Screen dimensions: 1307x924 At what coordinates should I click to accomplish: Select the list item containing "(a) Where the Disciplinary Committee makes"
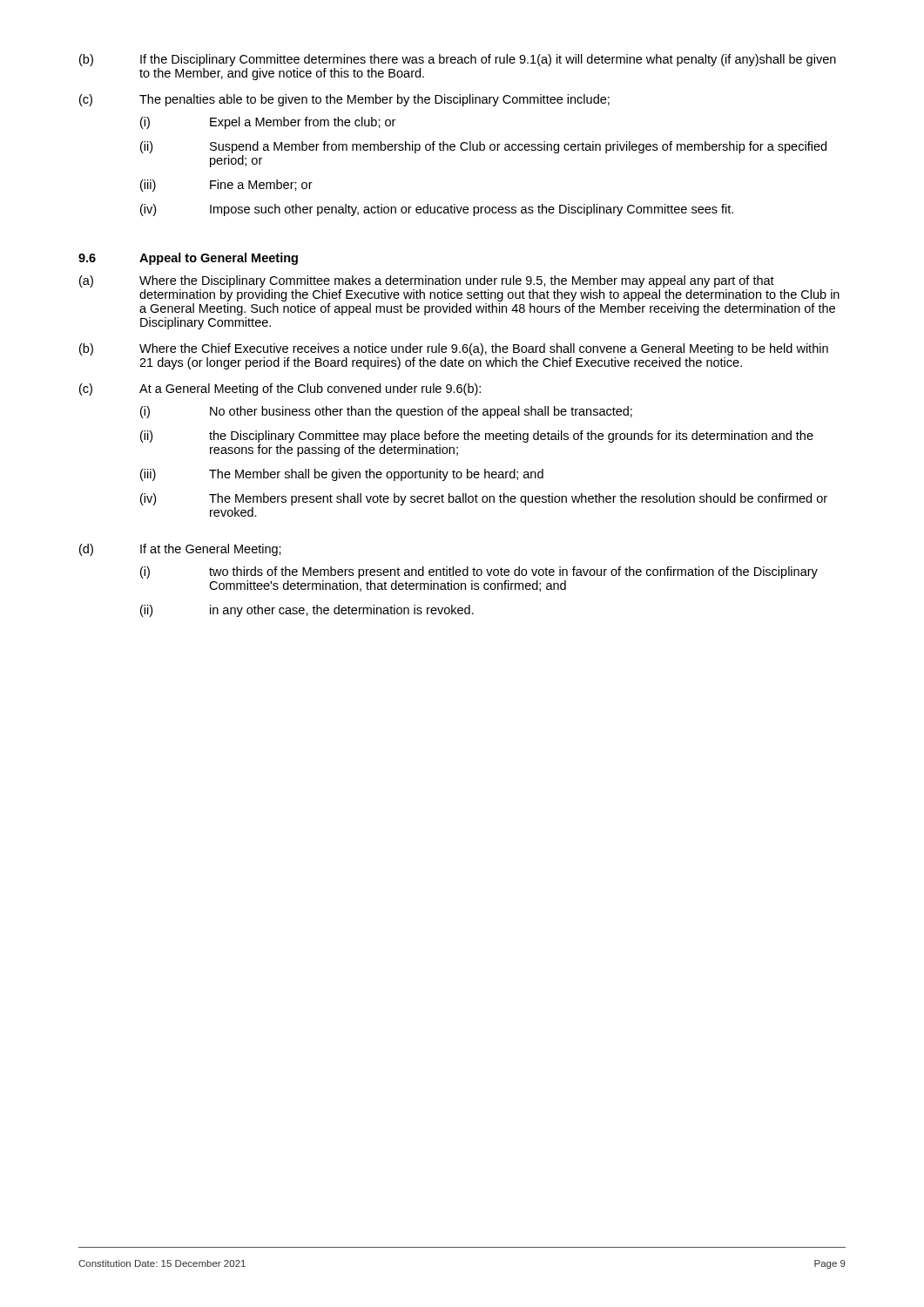tap(462, 301)
